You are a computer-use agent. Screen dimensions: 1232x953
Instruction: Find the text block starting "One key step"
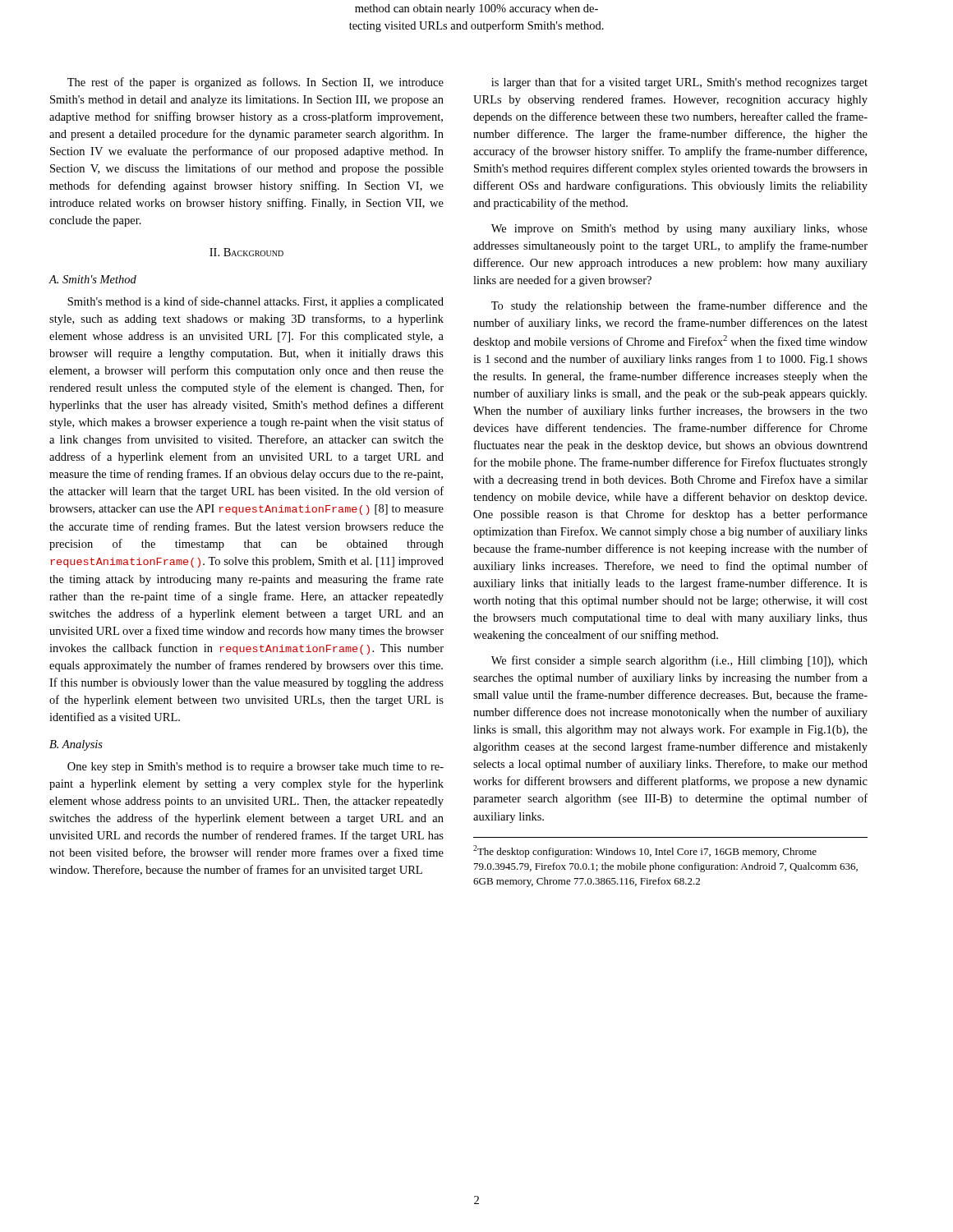click(x=246, y=818)
